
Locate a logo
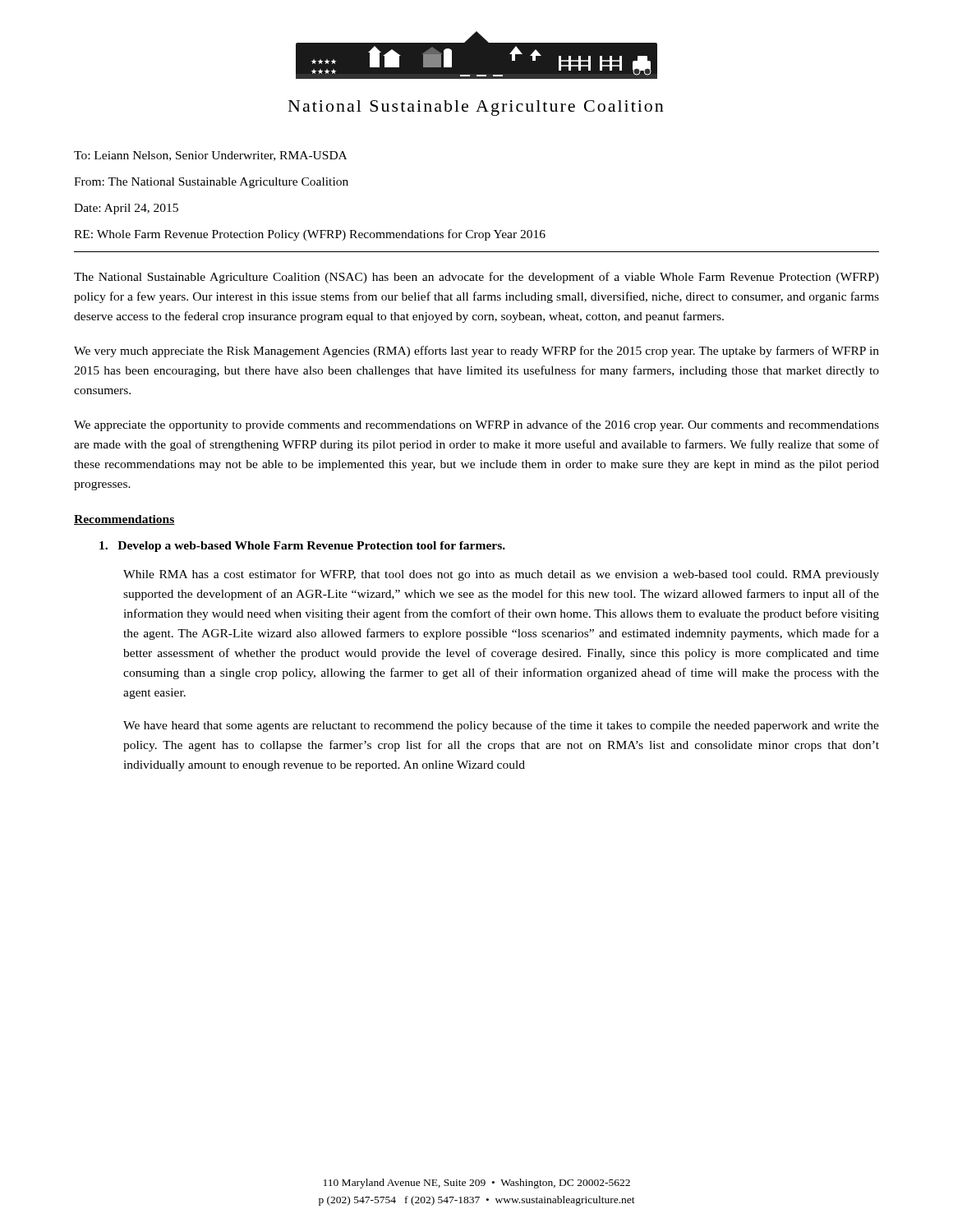(x=476, y=62)
